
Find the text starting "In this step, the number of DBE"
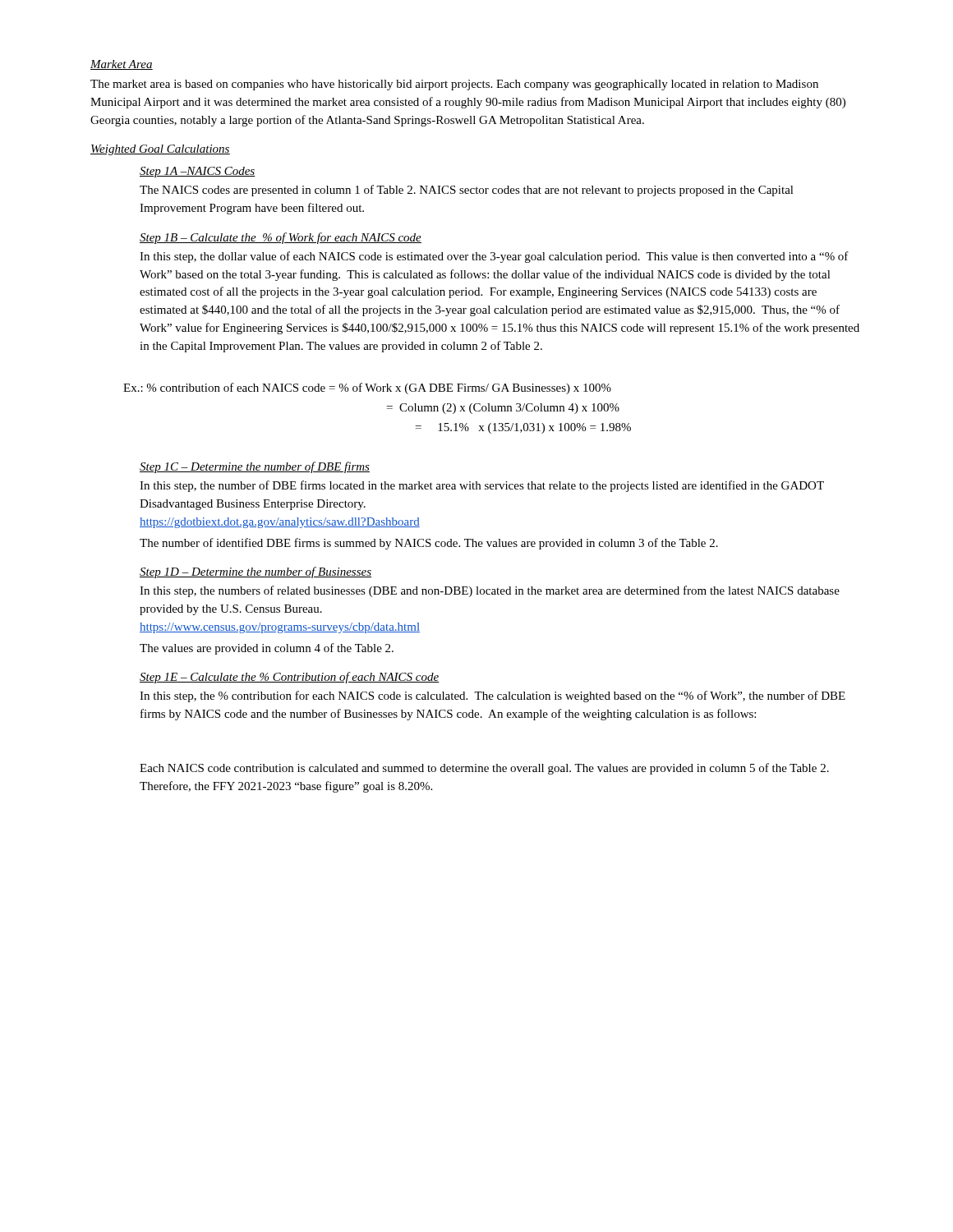coord(482,486)
